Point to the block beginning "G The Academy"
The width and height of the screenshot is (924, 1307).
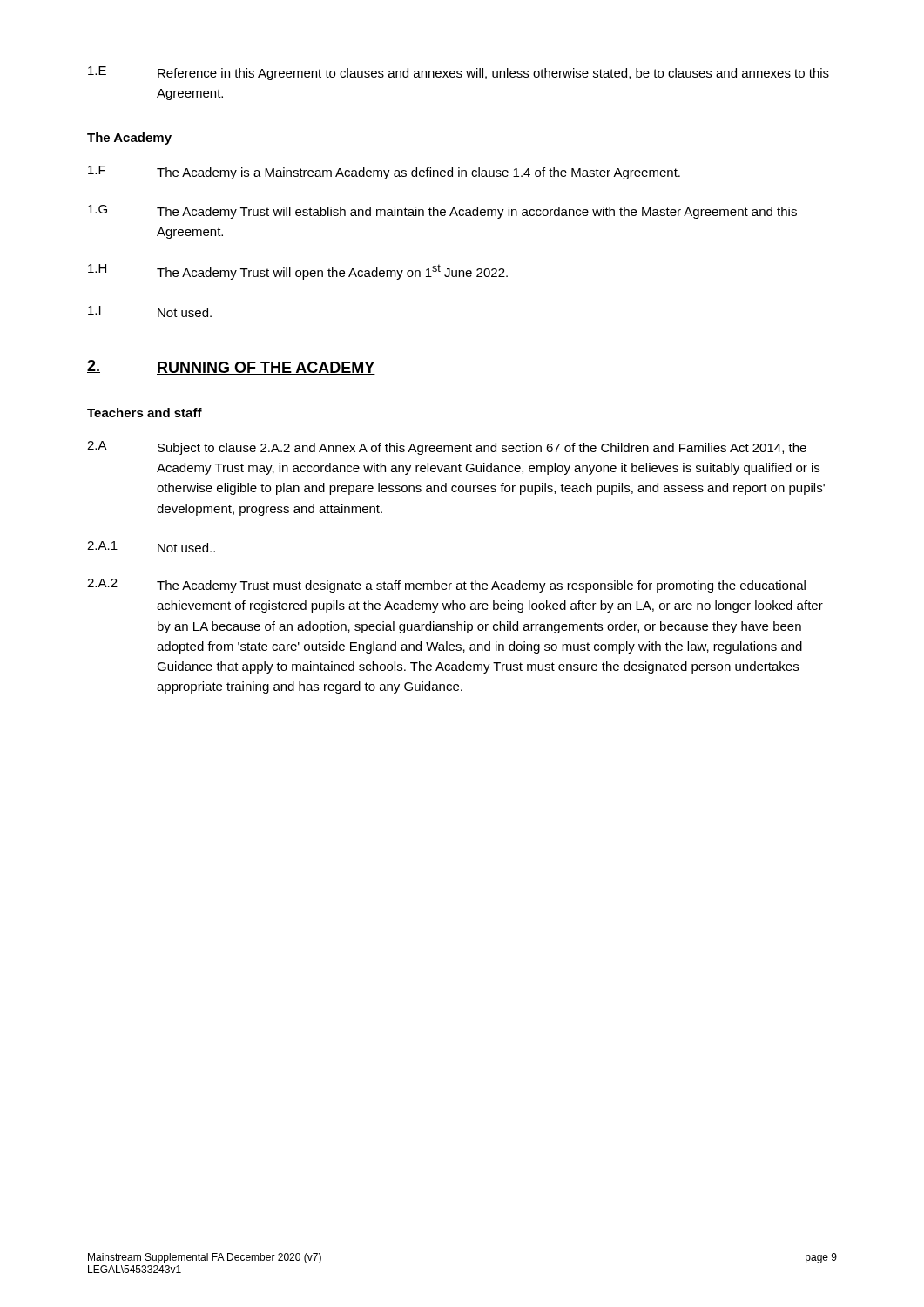(x=462, y=221)
